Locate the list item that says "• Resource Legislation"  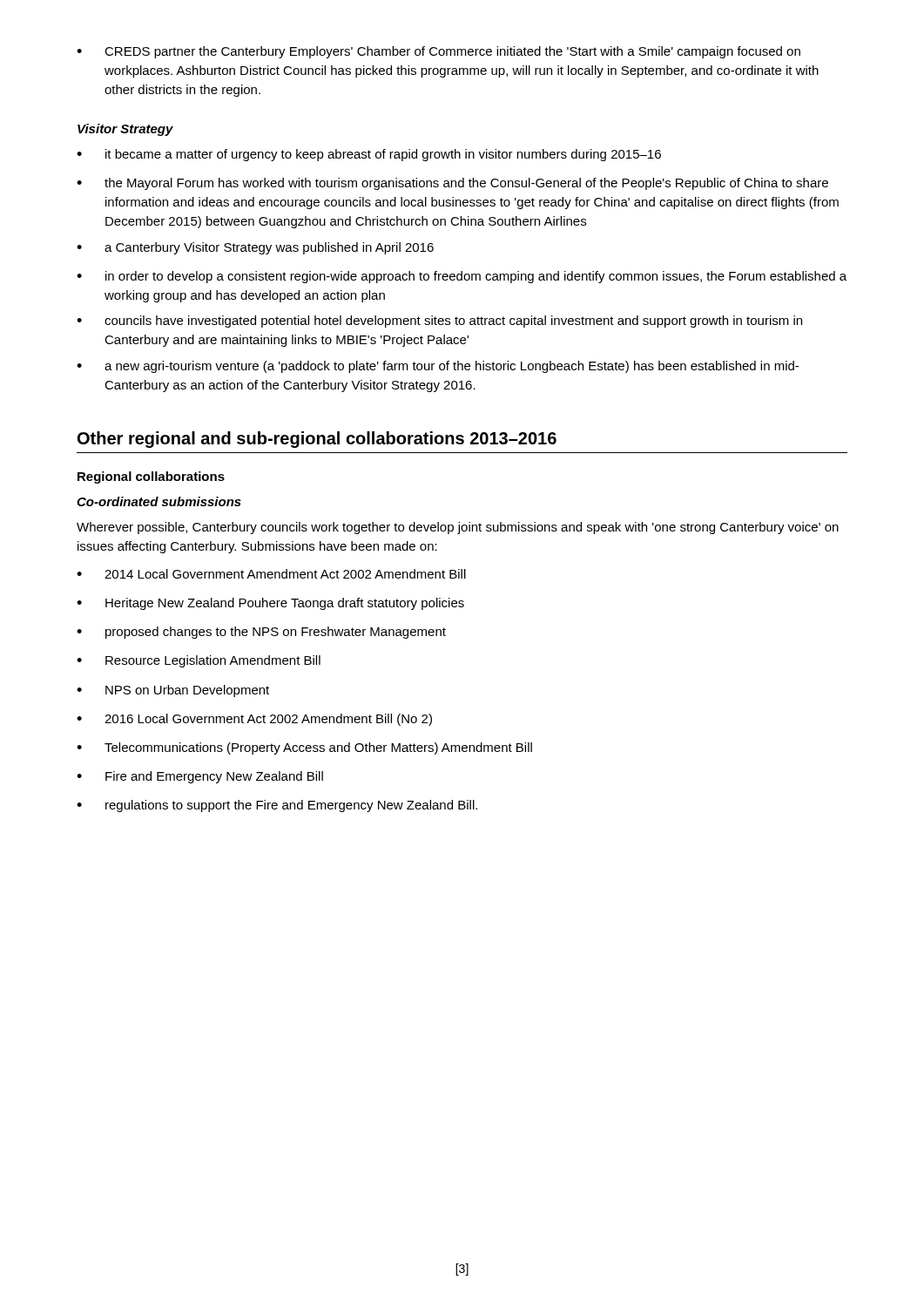coord(199,661)
